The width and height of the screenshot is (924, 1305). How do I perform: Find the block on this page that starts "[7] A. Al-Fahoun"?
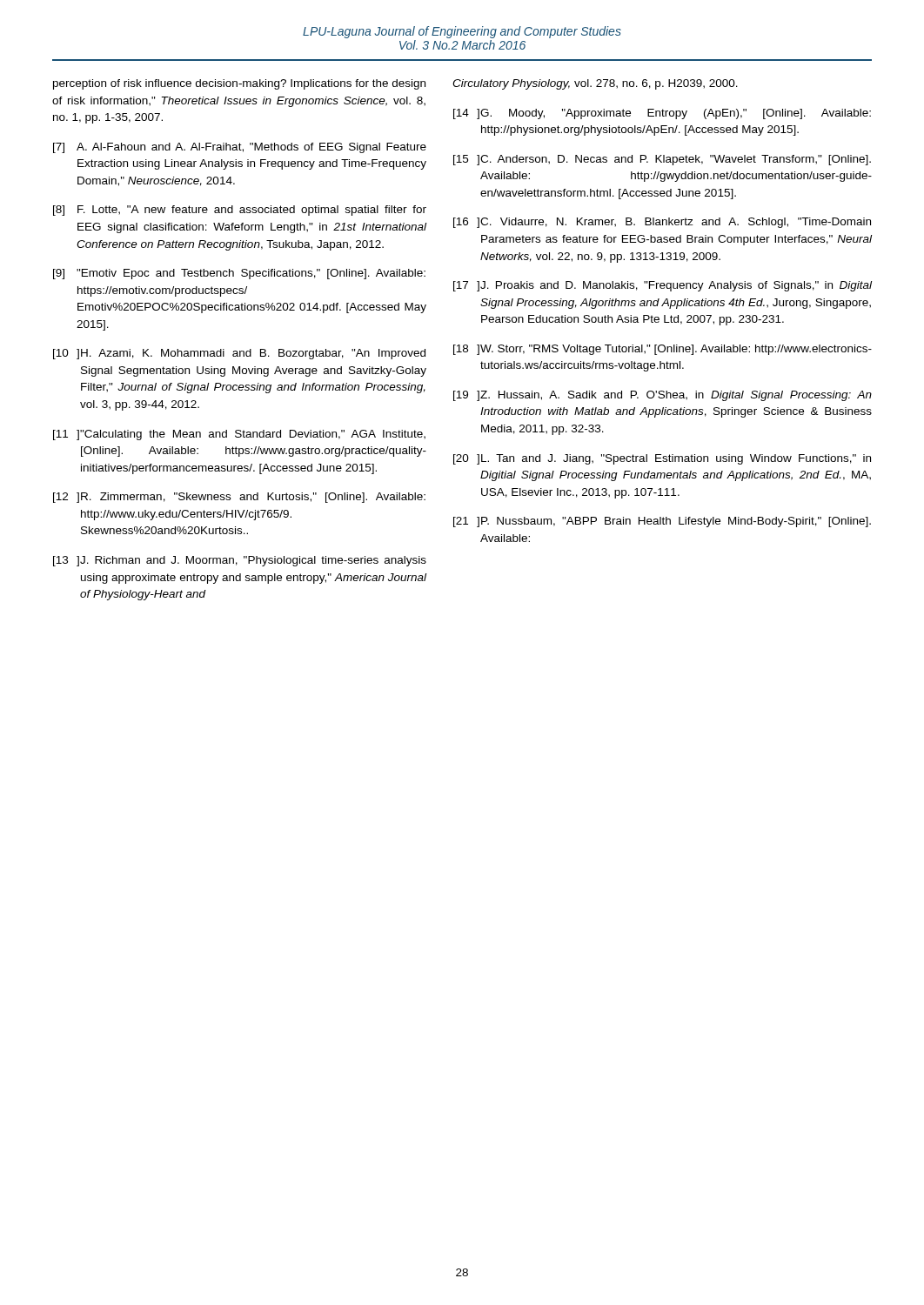(x=239, y=164)
